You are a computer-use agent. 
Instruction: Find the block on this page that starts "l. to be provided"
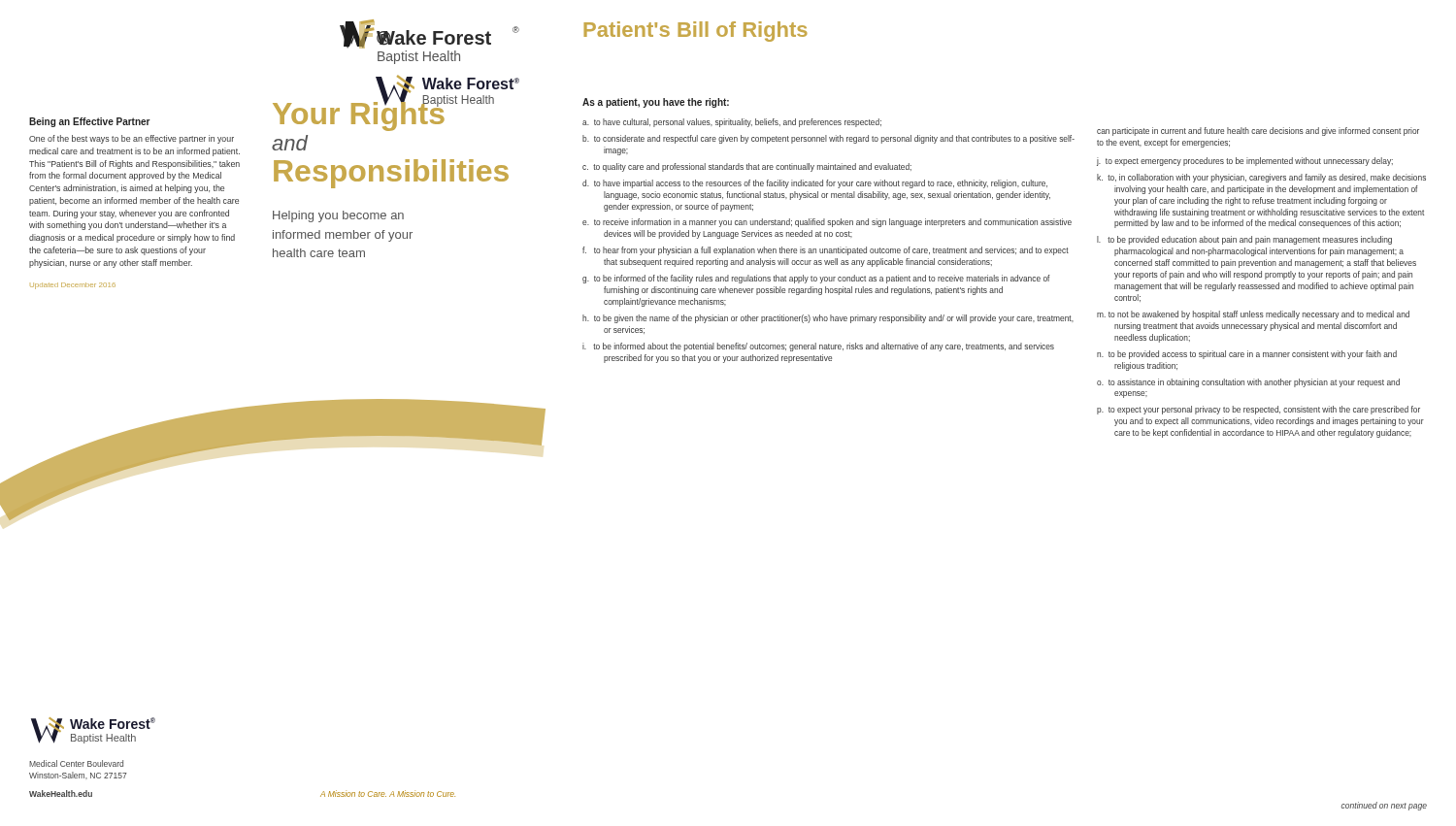(x=1257, y=269)
